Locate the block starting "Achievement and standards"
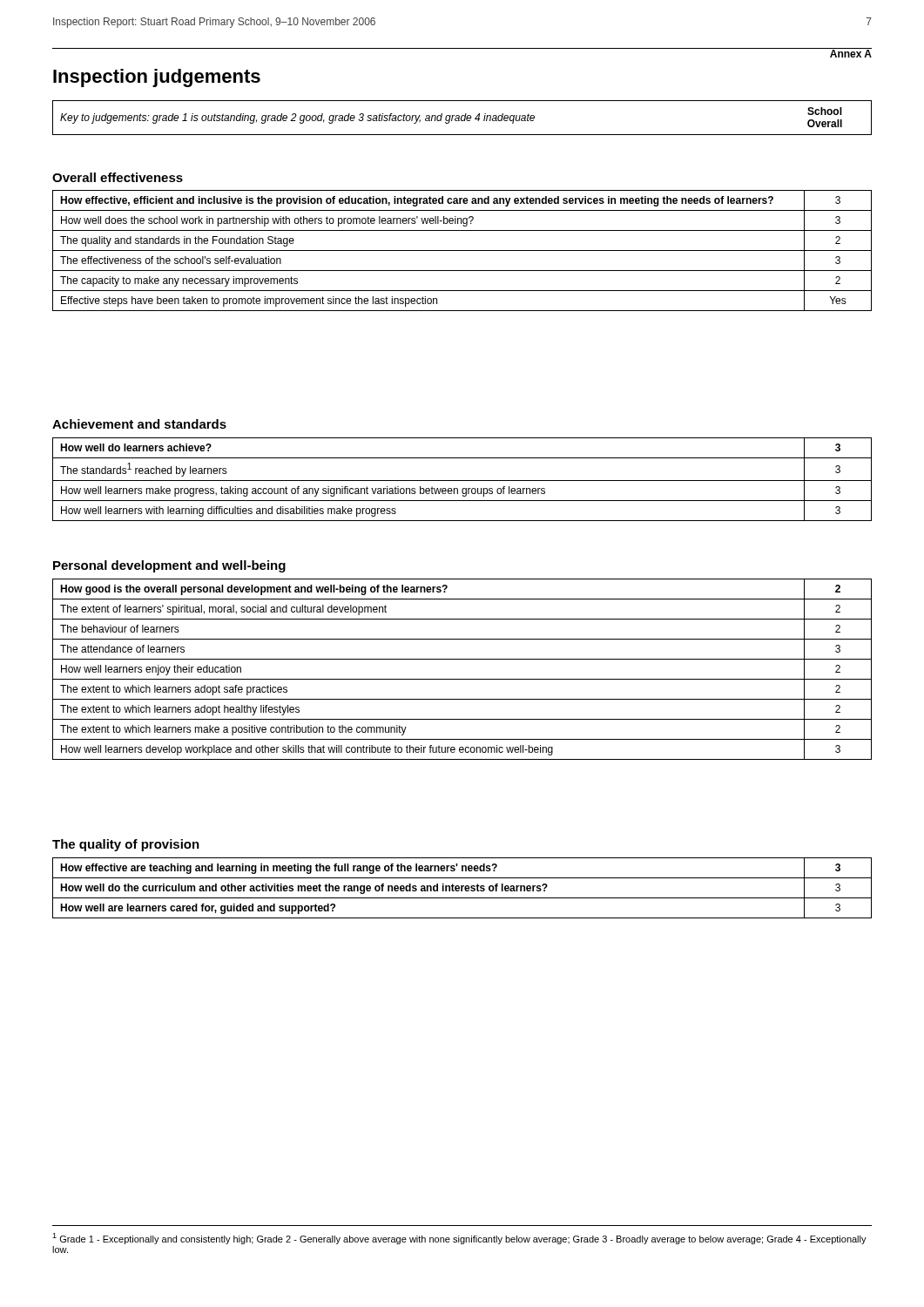 (x=139, y=424)
